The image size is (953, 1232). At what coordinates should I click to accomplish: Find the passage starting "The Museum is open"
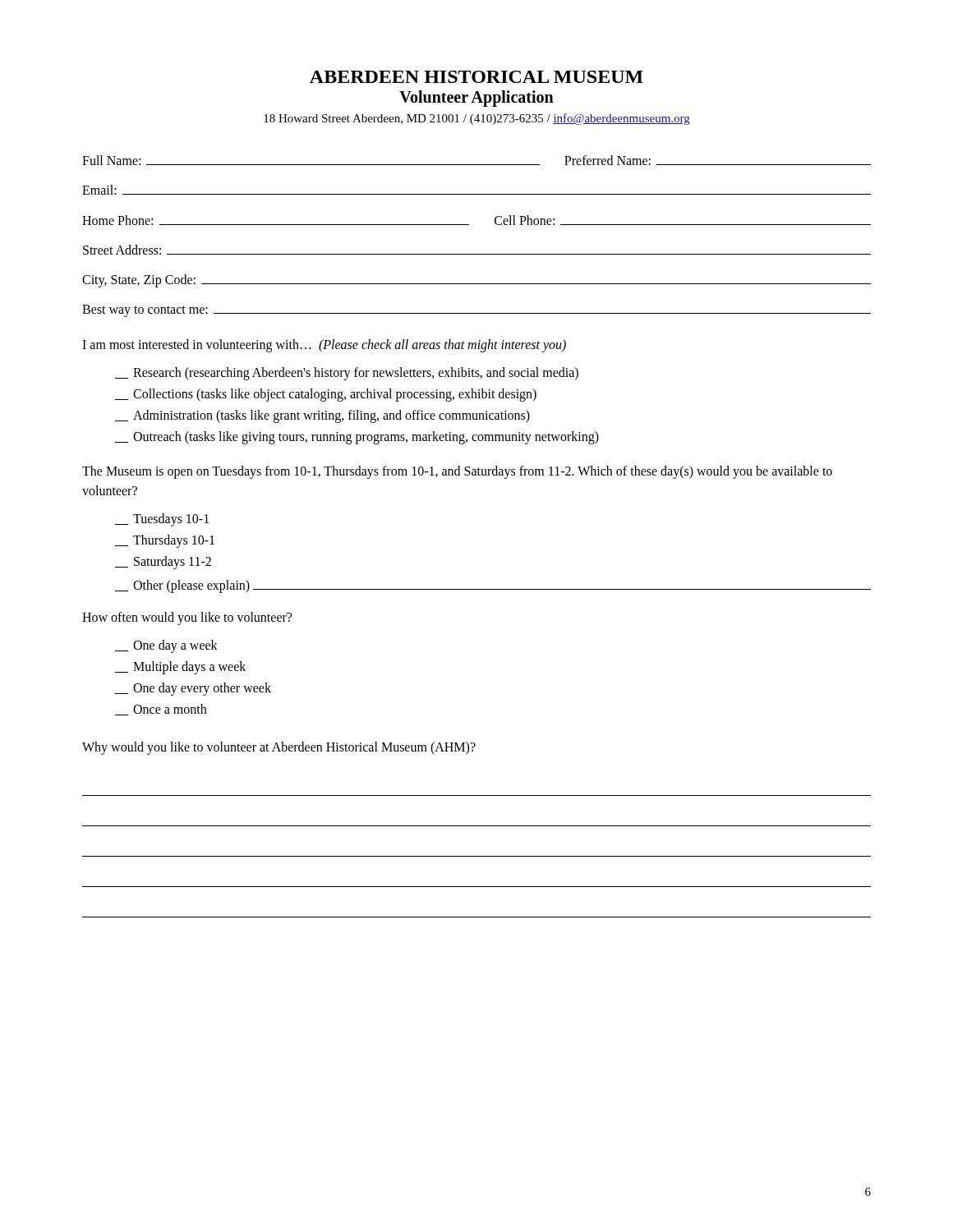(457, 481)
